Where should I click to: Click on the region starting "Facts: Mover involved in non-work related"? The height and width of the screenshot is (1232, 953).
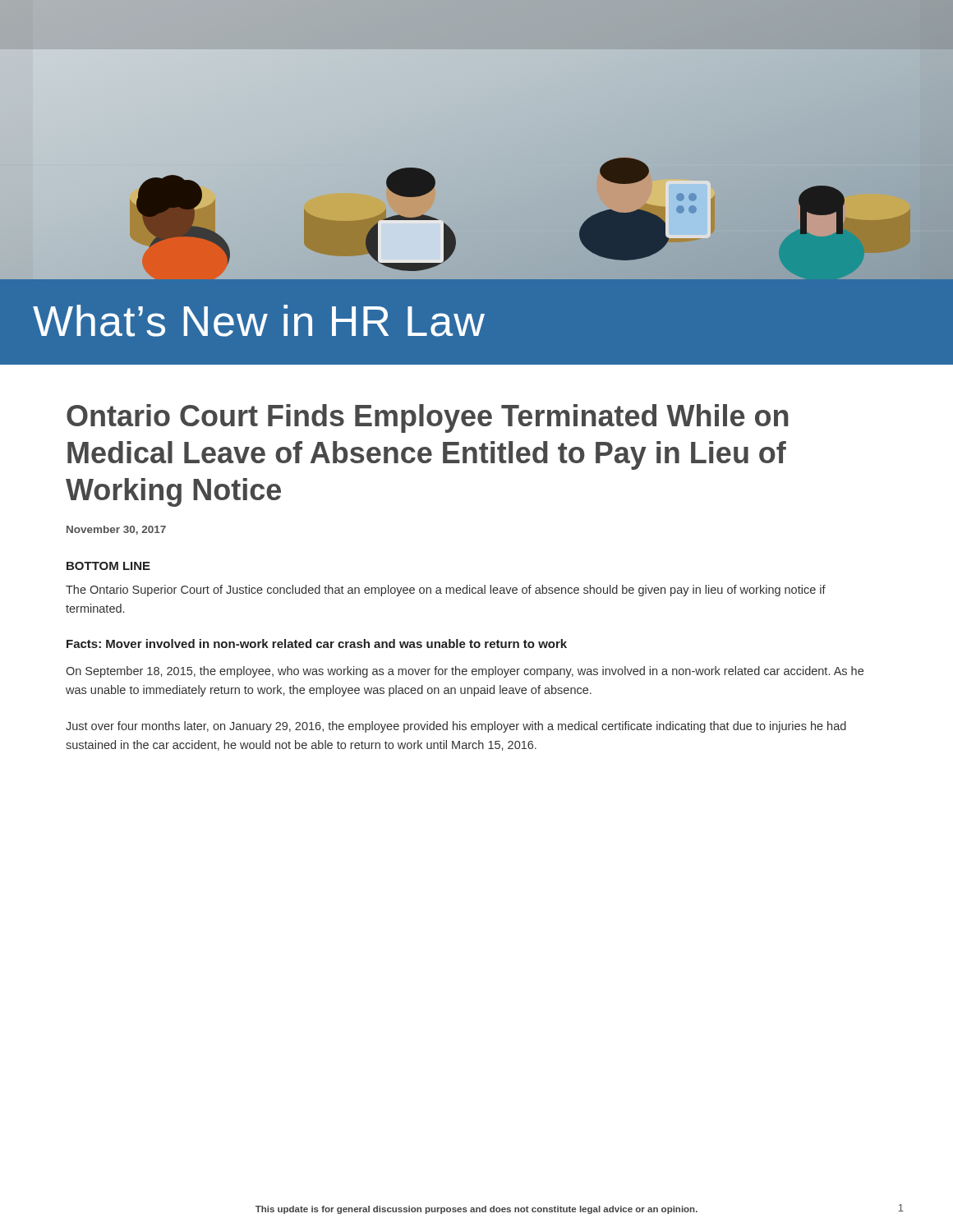tap(476, 644)
